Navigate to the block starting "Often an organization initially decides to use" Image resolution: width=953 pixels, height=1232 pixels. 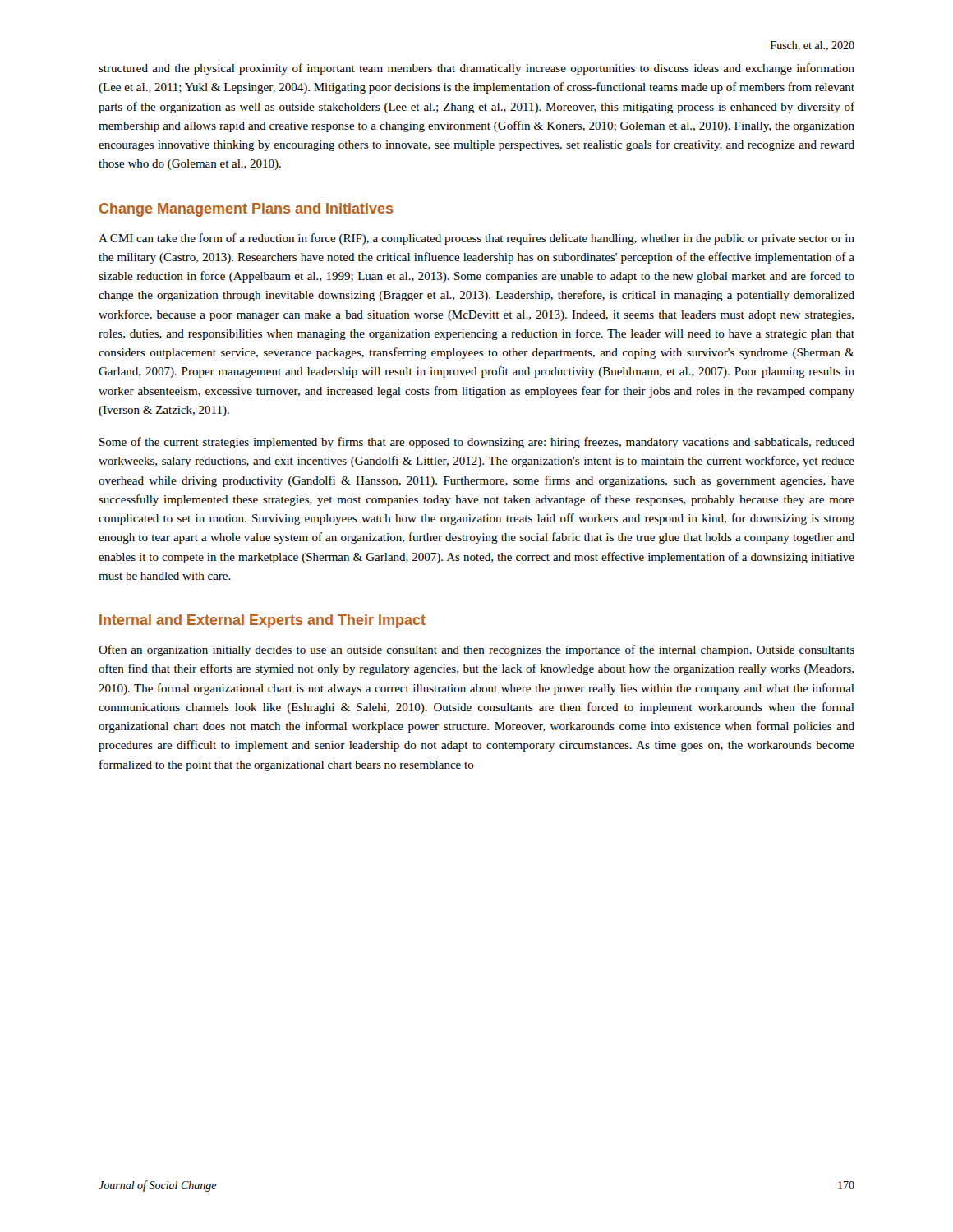(476, 707)
